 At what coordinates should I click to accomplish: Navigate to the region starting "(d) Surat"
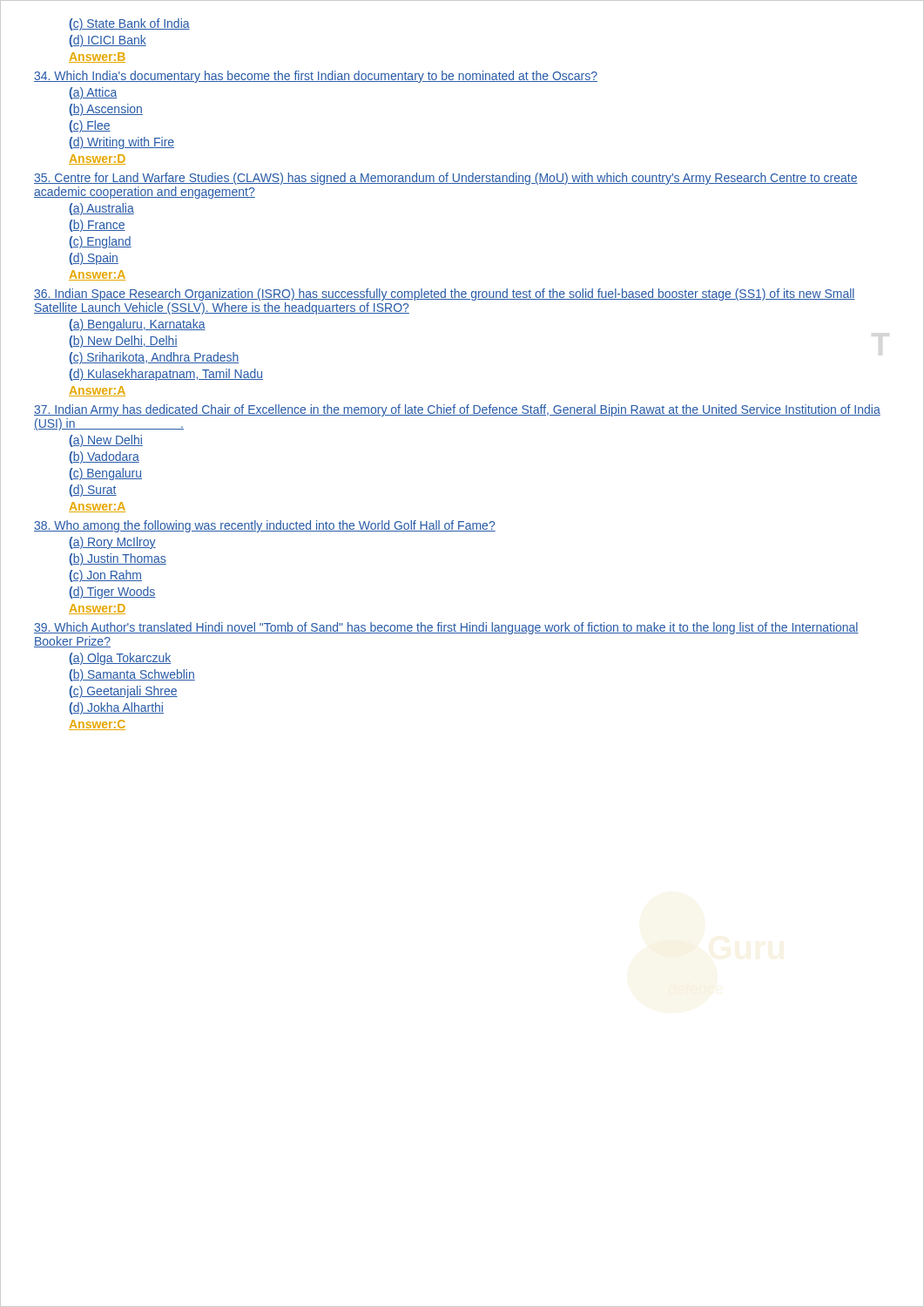(93, 490)
